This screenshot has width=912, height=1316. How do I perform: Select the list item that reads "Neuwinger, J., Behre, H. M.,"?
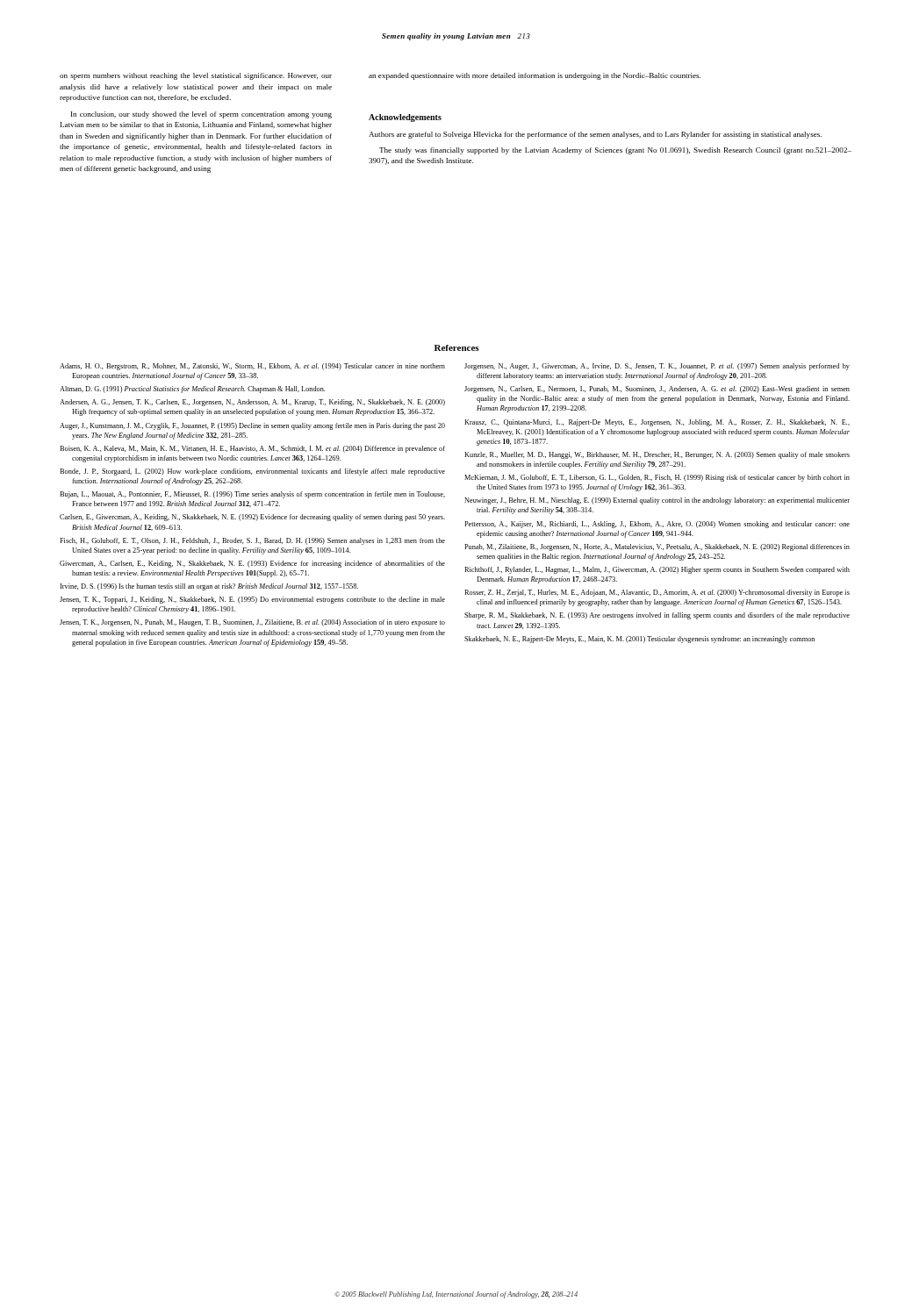click(657, 506)
